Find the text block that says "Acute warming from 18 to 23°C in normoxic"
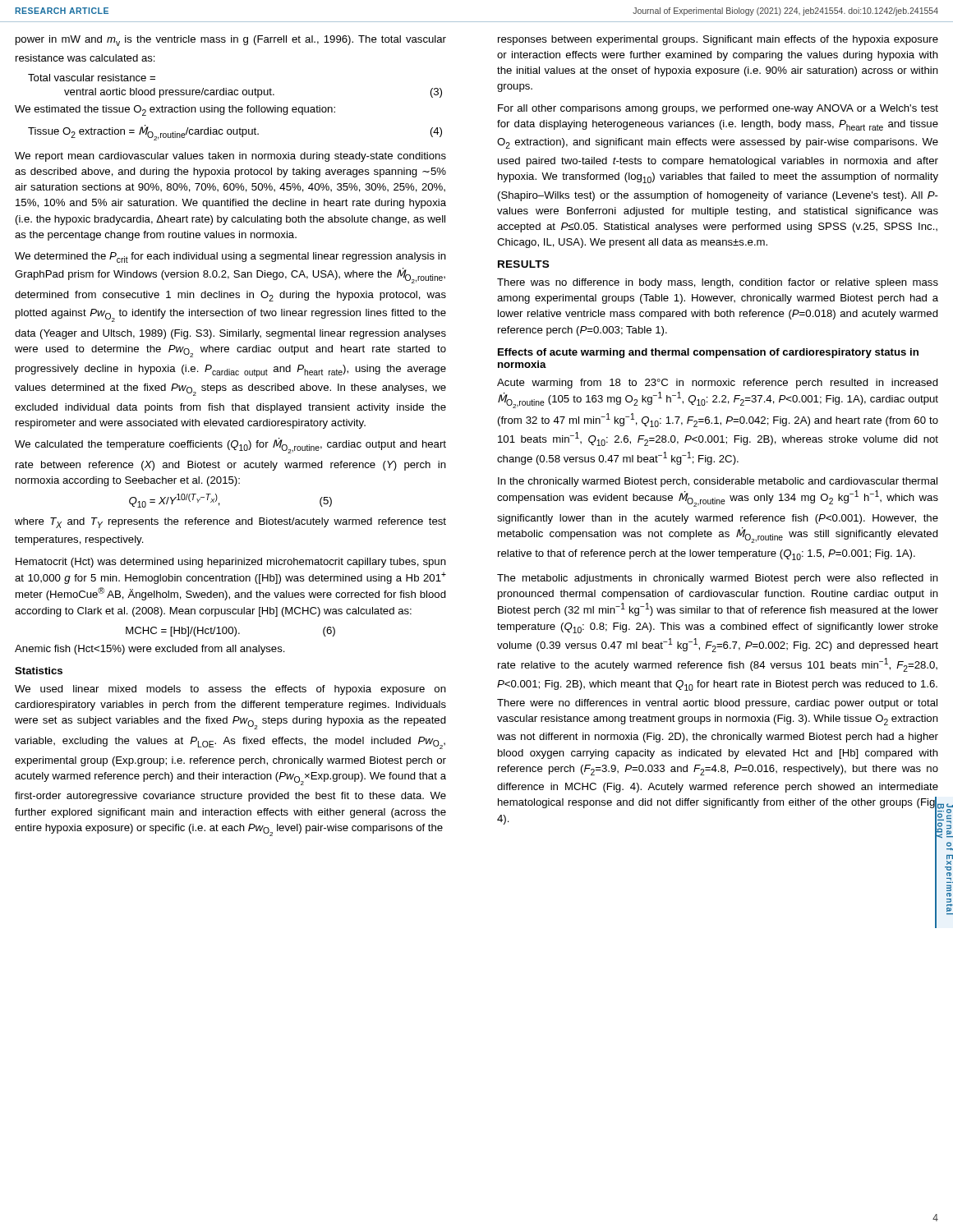This screenshot has width=953, height=1232. [718, 421]
